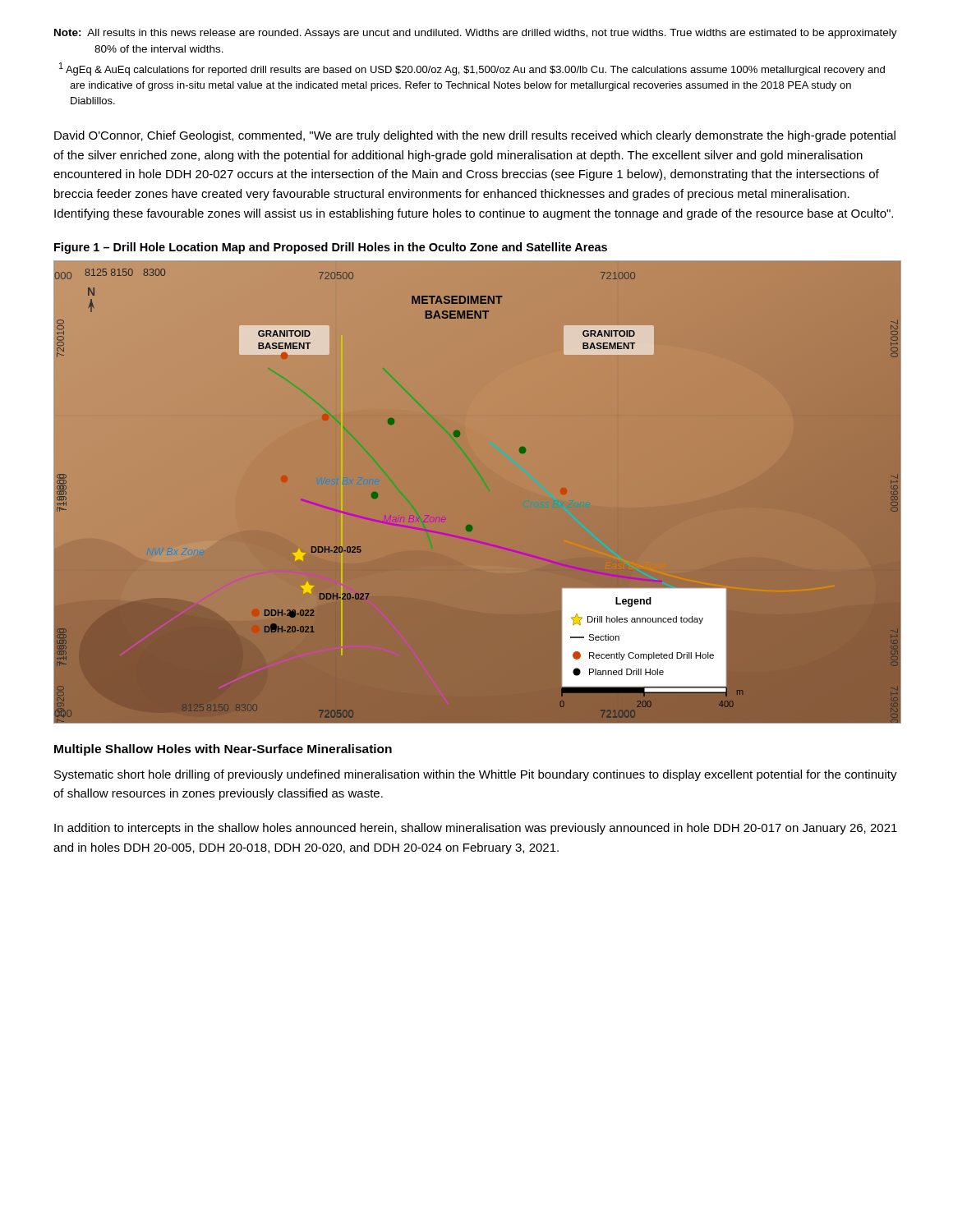Find the element starting "Multiple Shallow Holes with Near-Surface Mineralisation"
Image resolution: width=953 pixels, height=1232 pixels.
pyautogui.click(x=223, y=748)
